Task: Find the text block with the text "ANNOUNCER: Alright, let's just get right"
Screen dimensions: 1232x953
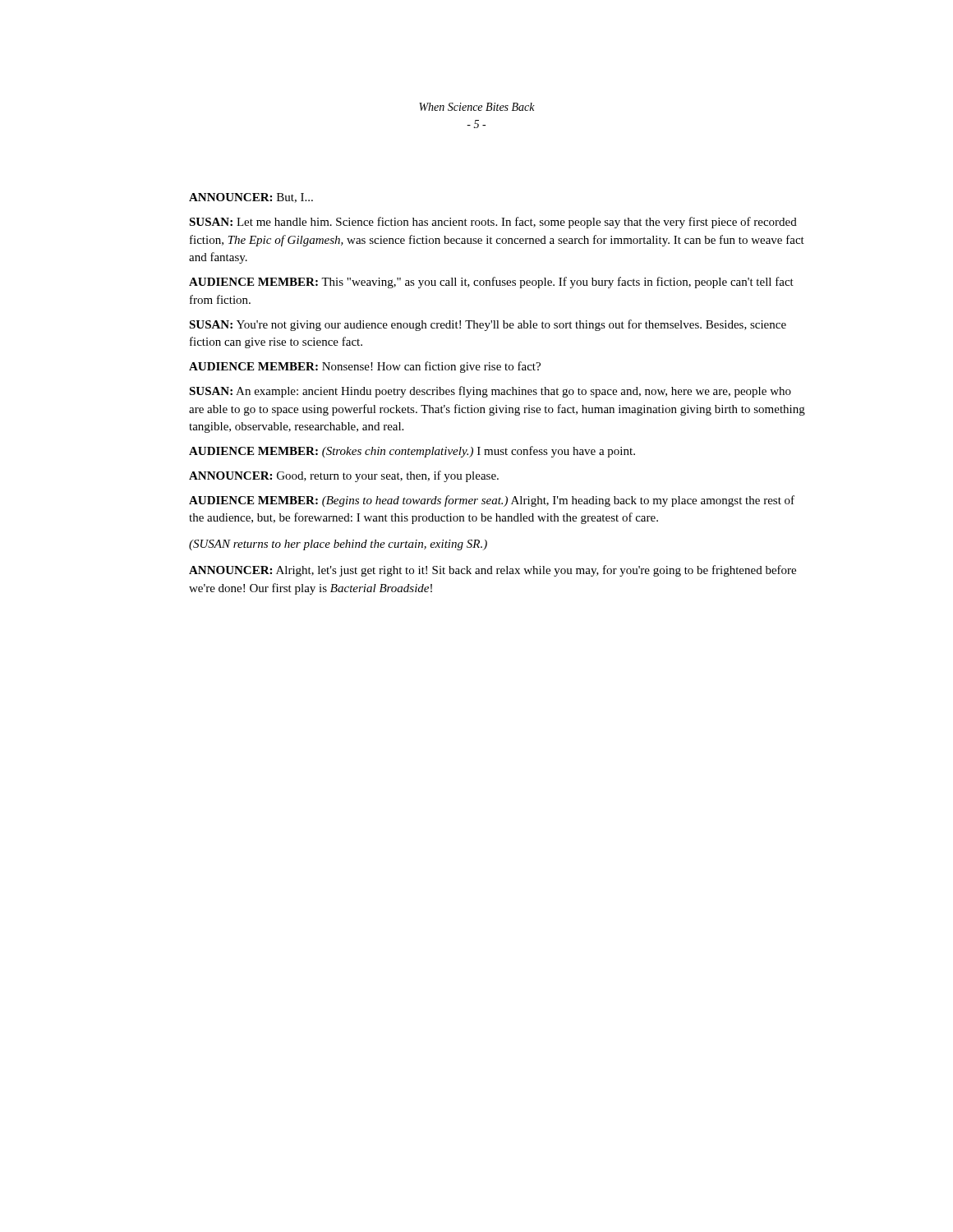Action: tap(493, 579)
